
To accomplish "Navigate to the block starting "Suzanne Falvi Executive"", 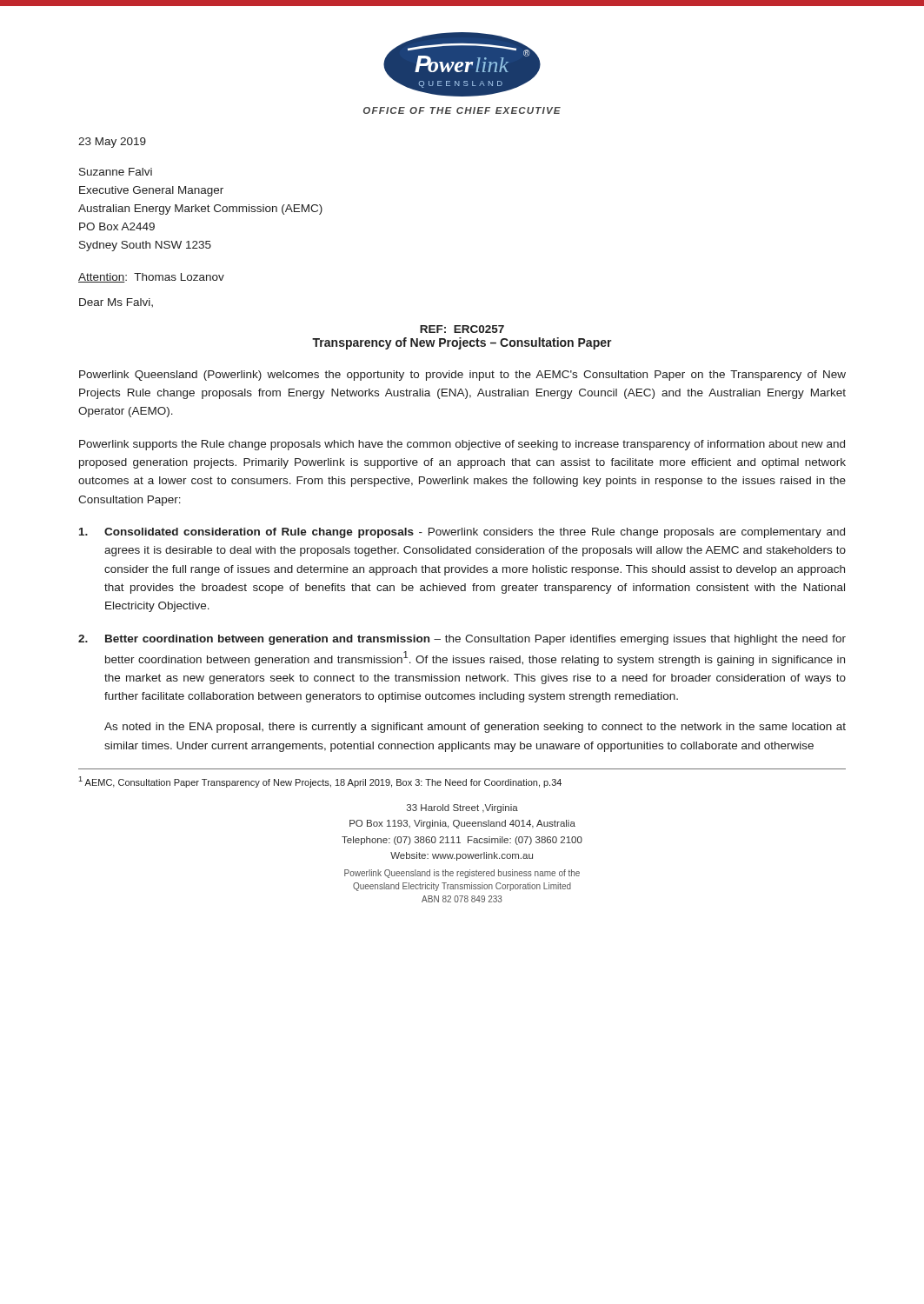I will (201, 208).
